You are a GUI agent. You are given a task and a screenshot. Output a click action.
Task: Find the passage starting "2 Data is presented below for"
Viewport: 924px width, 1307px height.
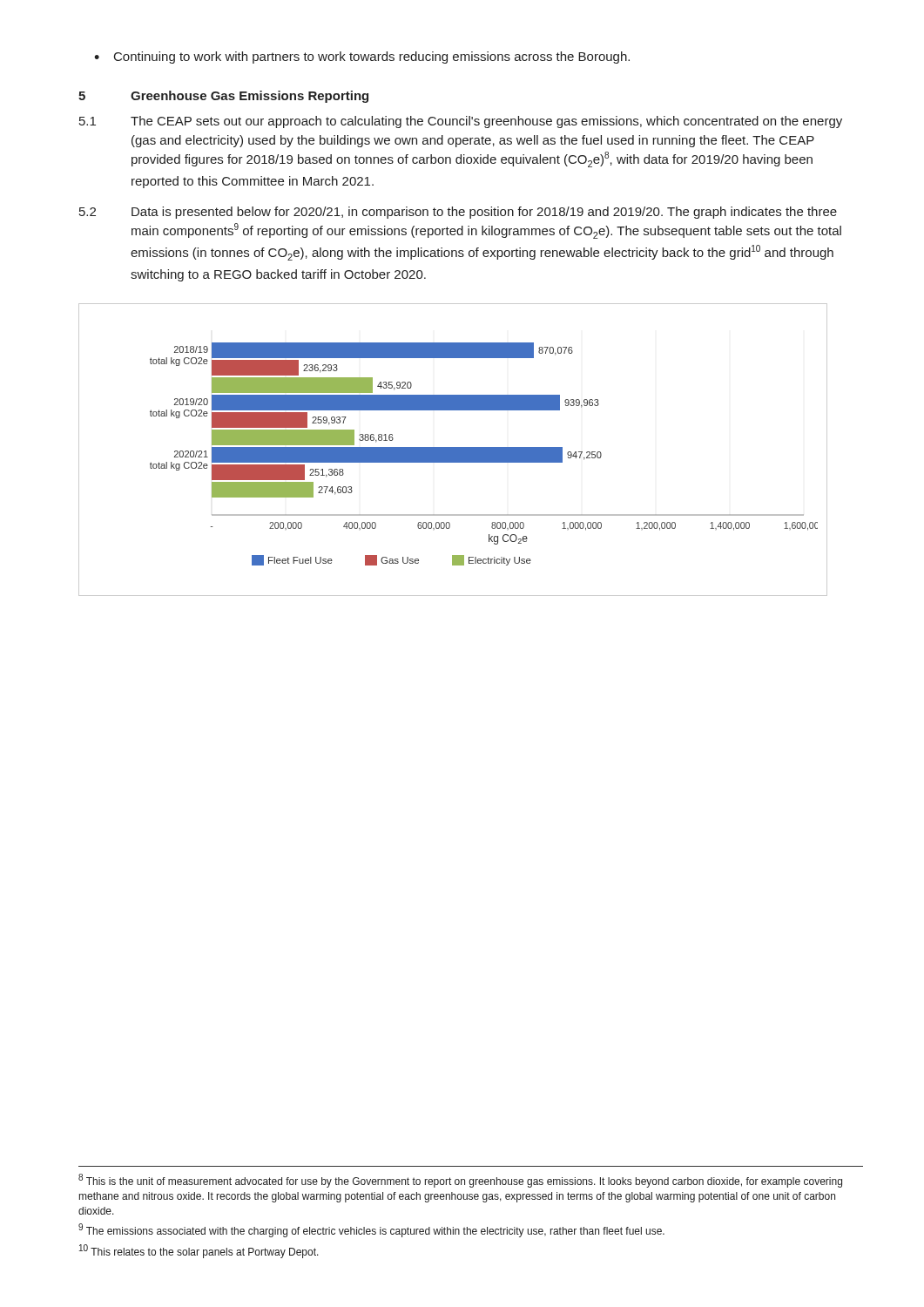(471, 243)
